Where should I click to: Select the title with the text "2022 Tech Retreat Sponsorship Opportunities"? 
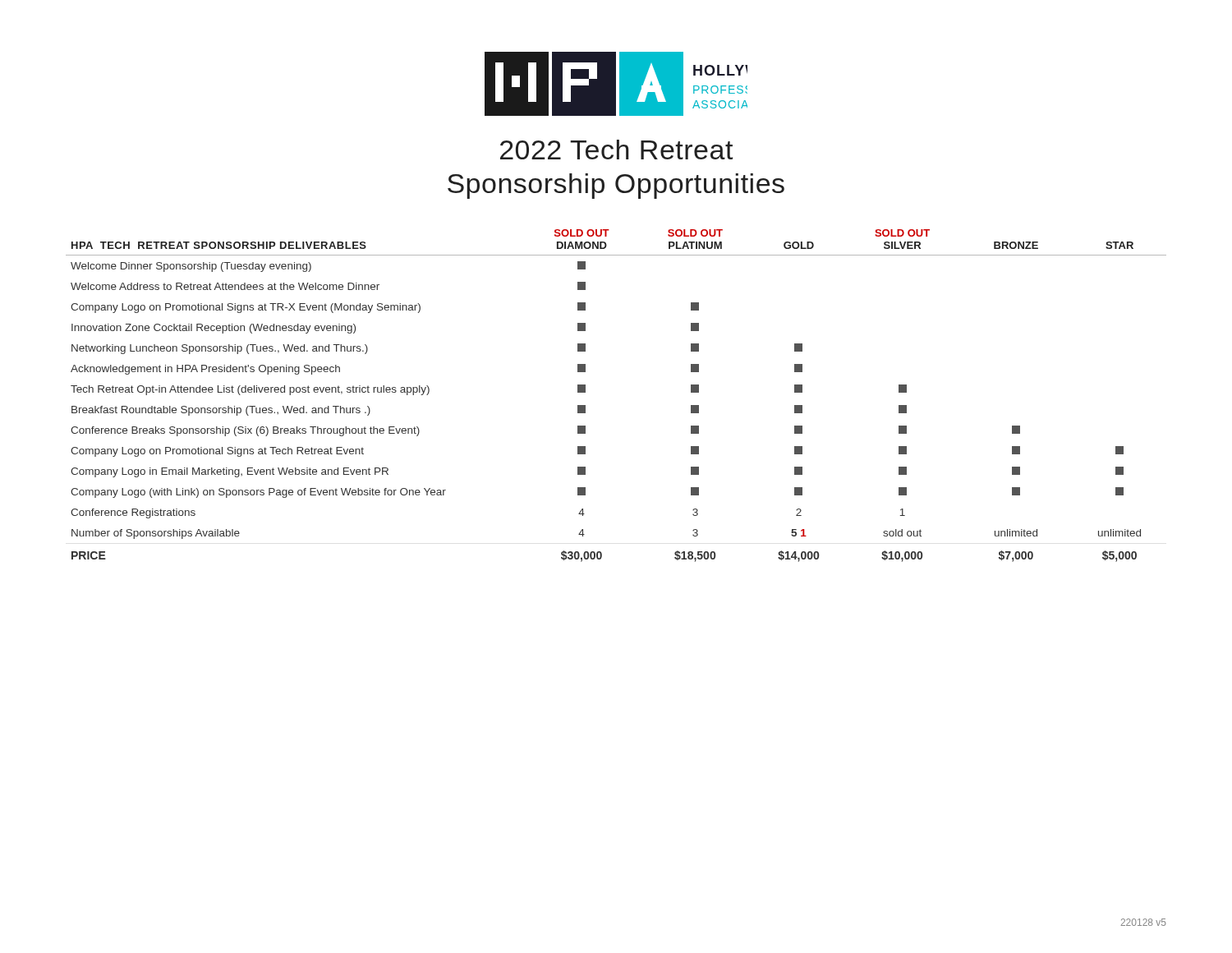click(x=616, y=167)
